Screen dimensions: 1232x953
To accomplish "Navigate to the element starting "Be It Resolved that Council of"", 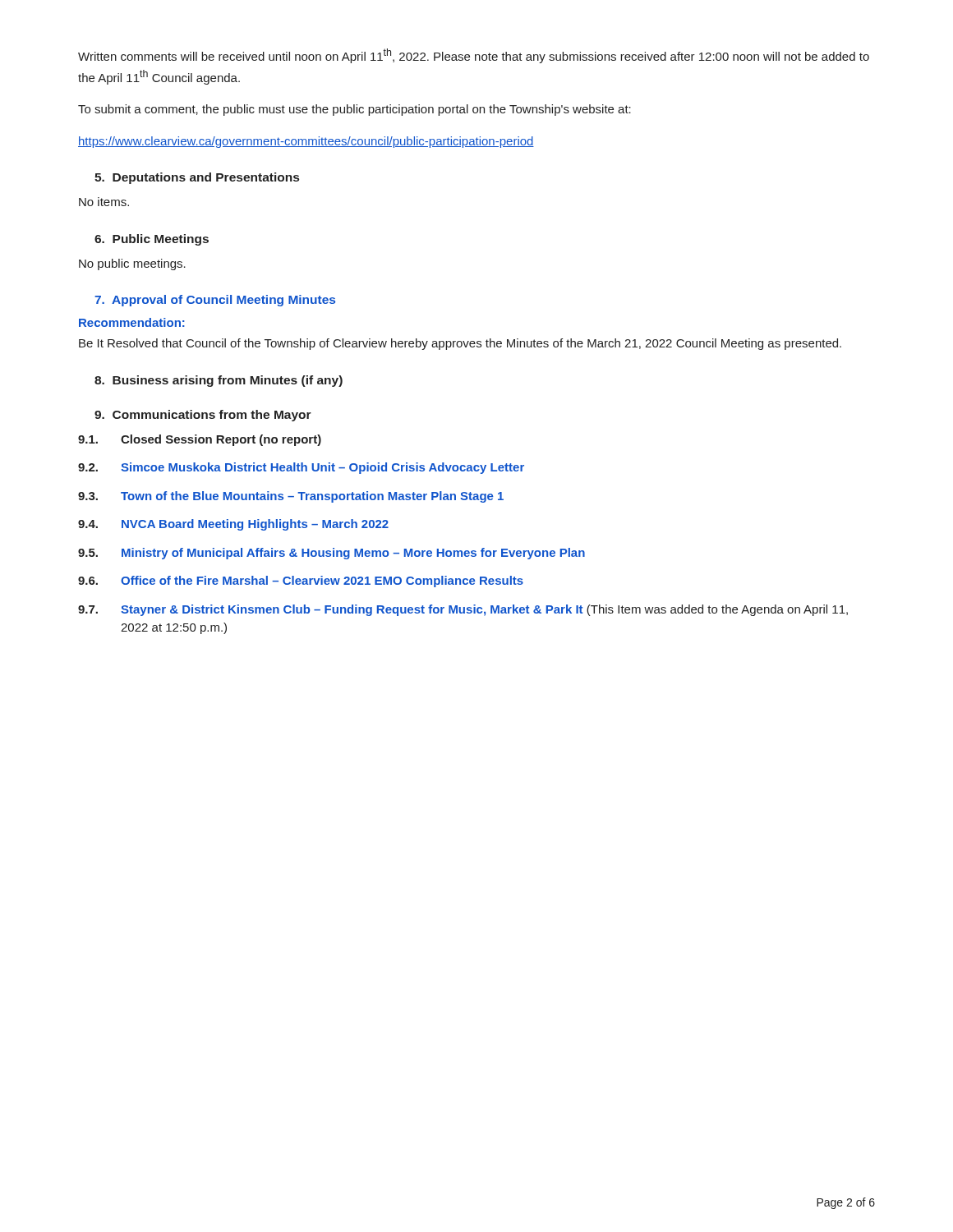I will click(x=460, y=343).
